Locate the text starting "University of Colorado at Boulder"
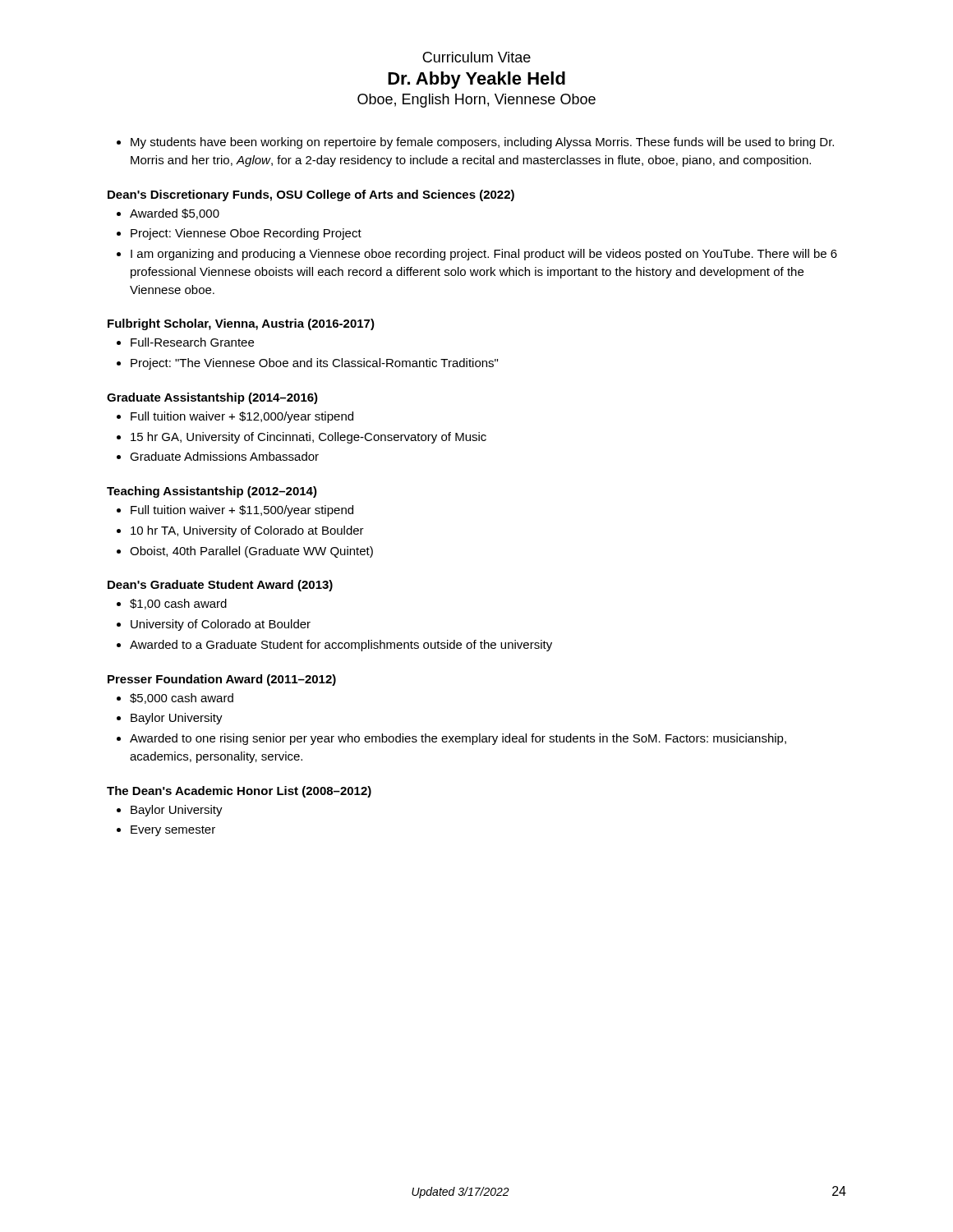This screenshot has height=1232, width=953. click(x=214, y=625)
